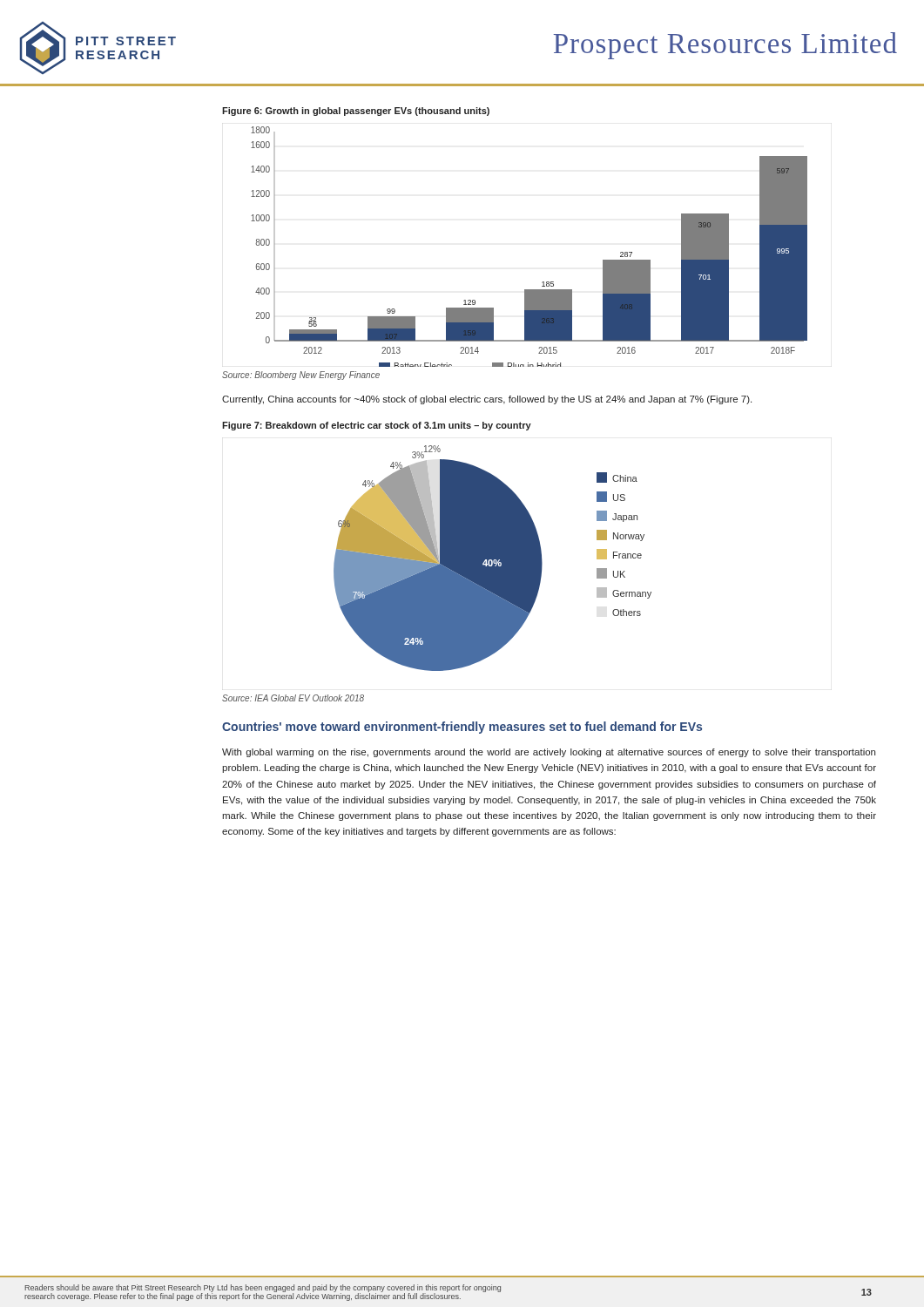Point to the text block starting "Figure 6: Growth in global passenger EVs"

(356, 111)
